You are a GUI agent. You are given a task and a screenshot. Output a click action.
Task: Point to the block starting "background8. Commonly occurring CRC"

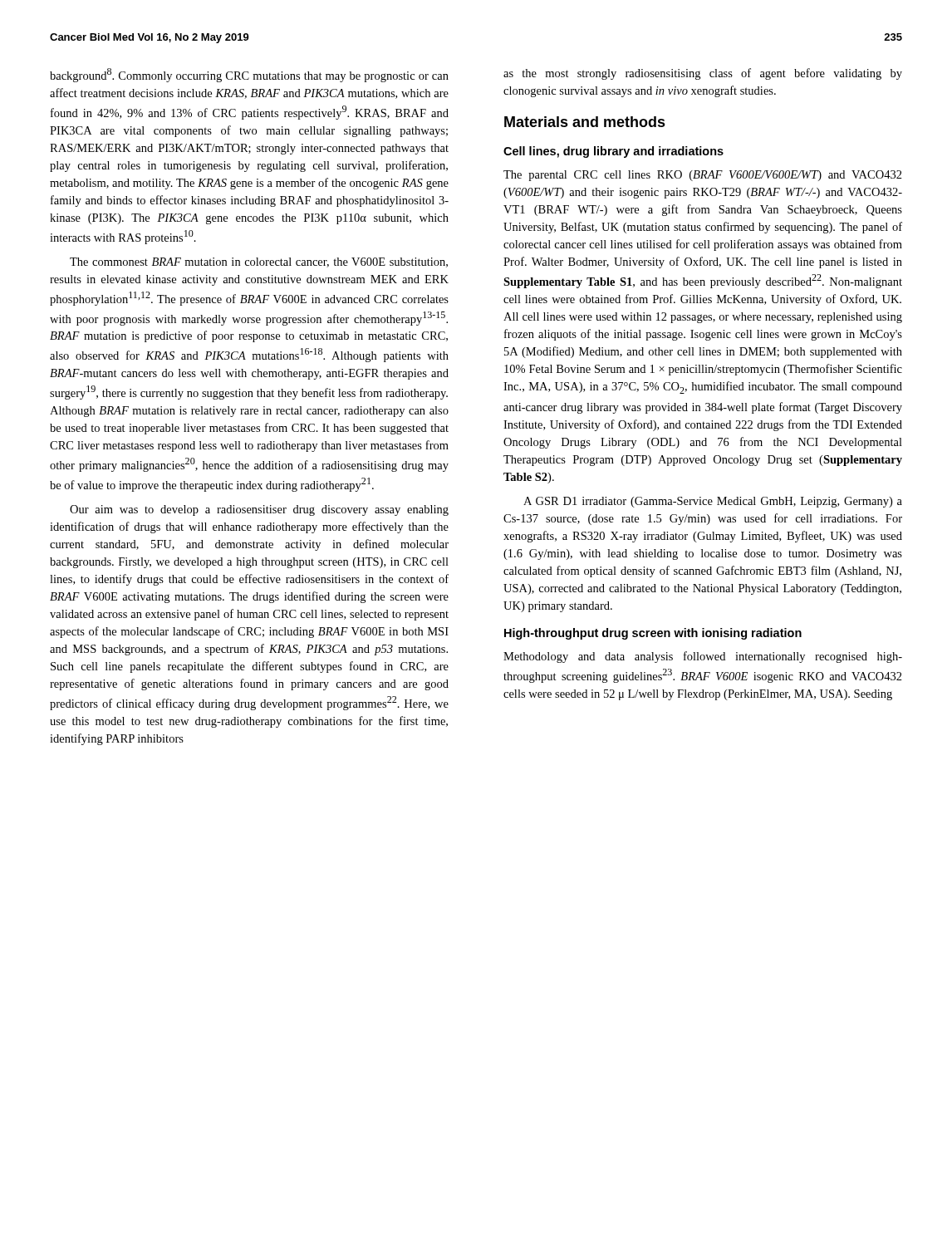249,156
